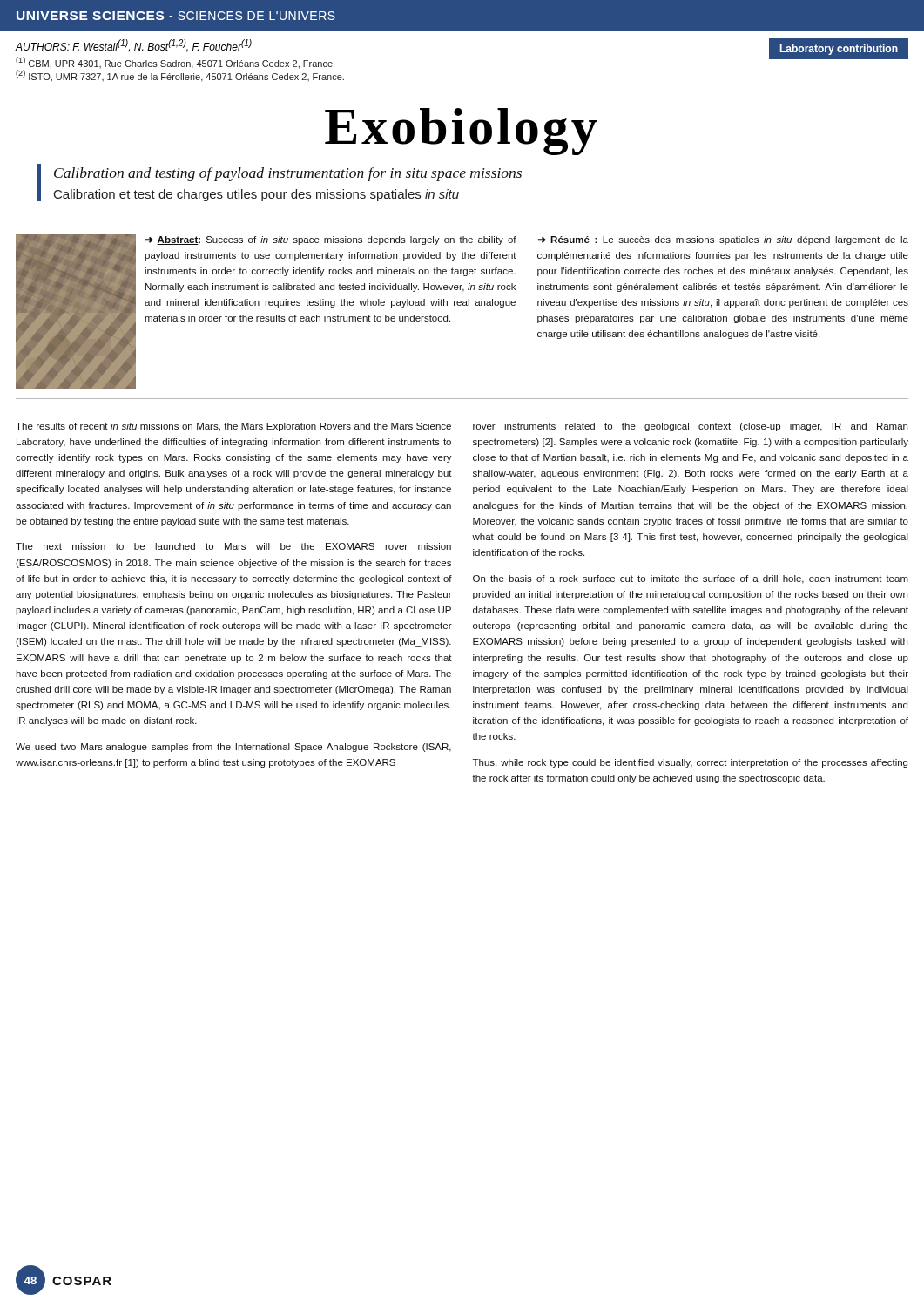Point to the block beginning "AUTHORS: F. Westall(1),"
The height and width of the screenshot is (1307, 924).
(x=187, y=62)
